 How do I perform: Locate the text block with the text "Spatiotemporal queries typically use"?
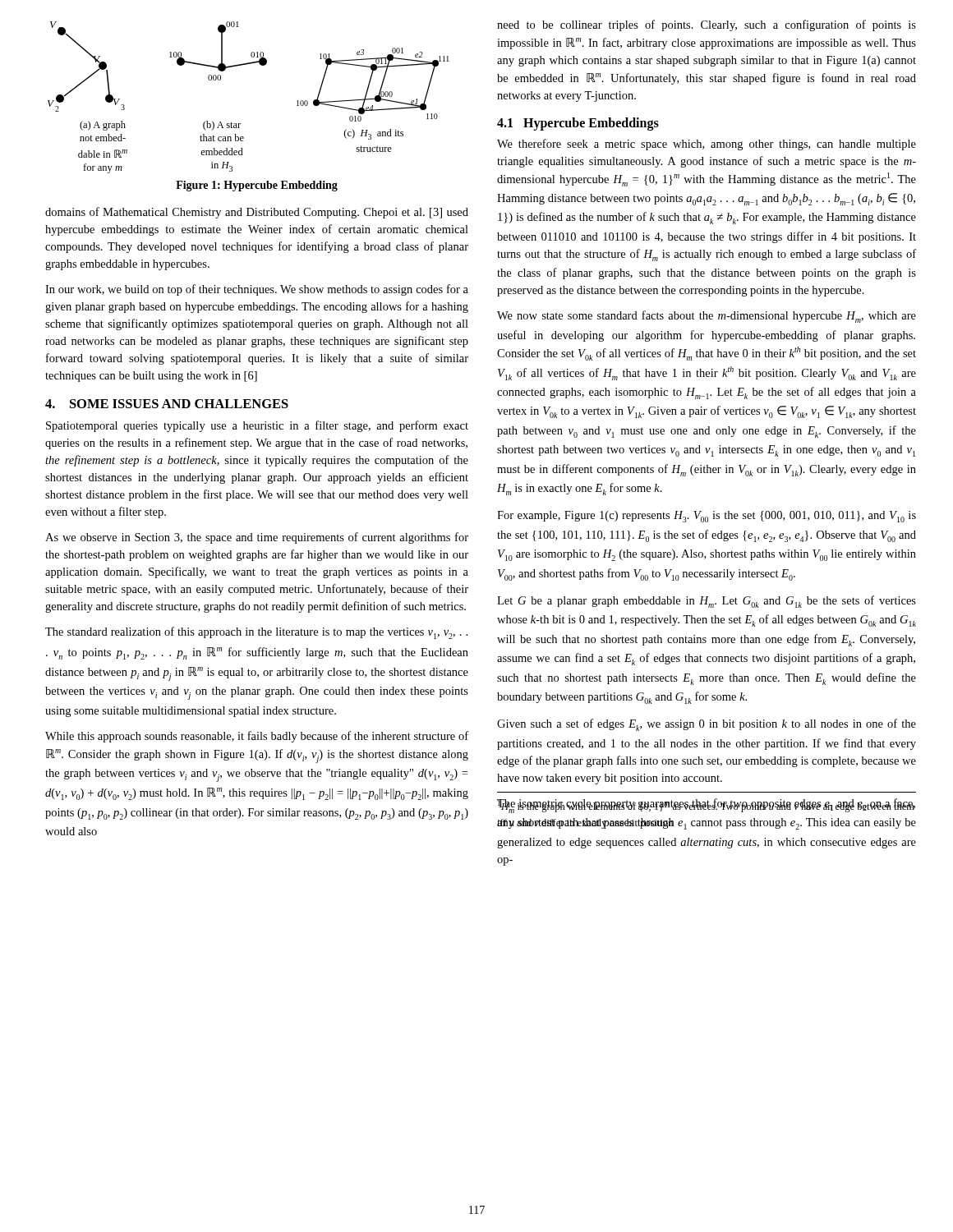coord(257,469)
